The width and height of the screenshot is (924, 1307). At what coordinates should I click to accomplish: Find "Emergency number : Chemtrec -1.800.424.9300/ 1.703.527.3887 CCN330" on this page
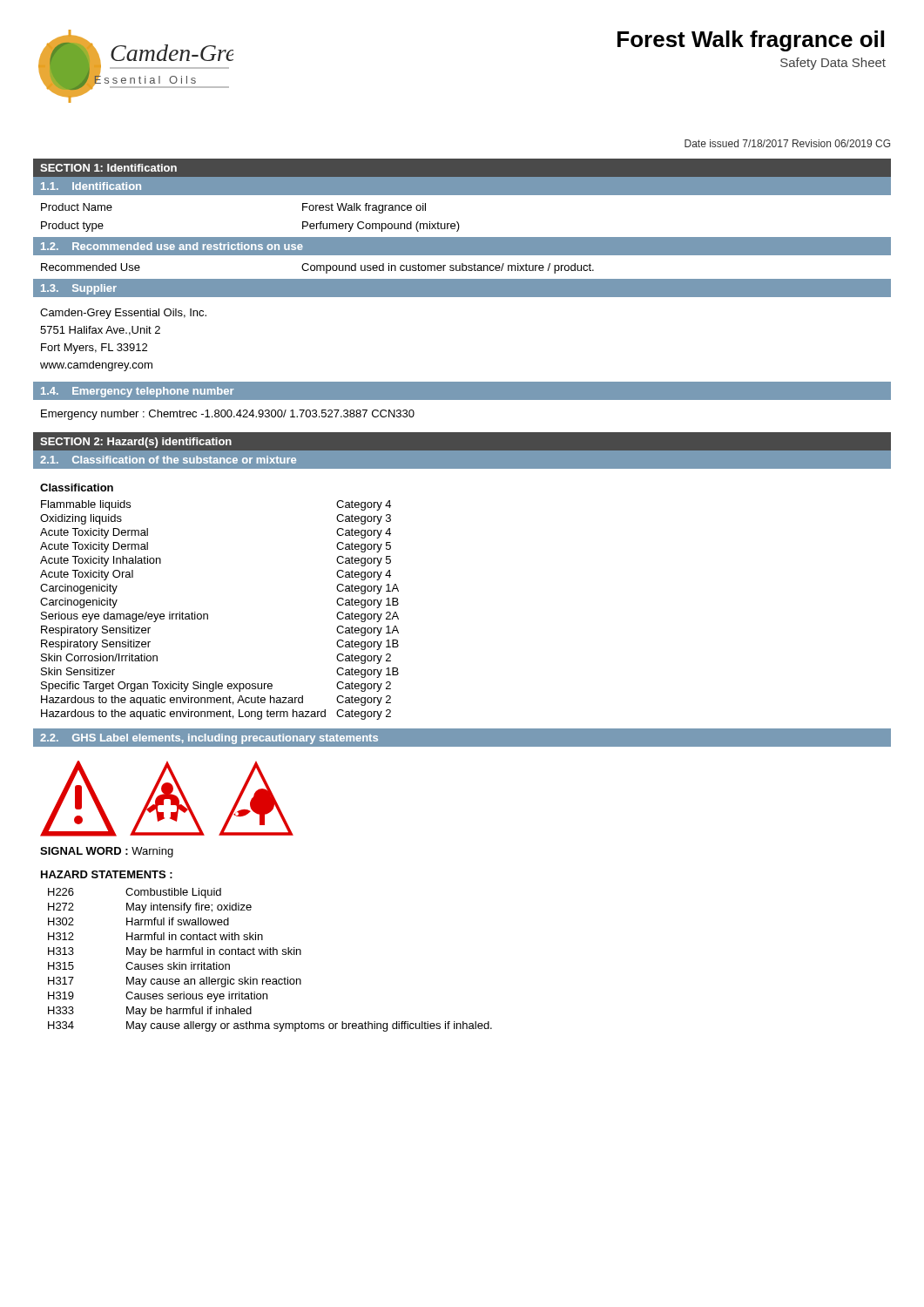(227, 413)
